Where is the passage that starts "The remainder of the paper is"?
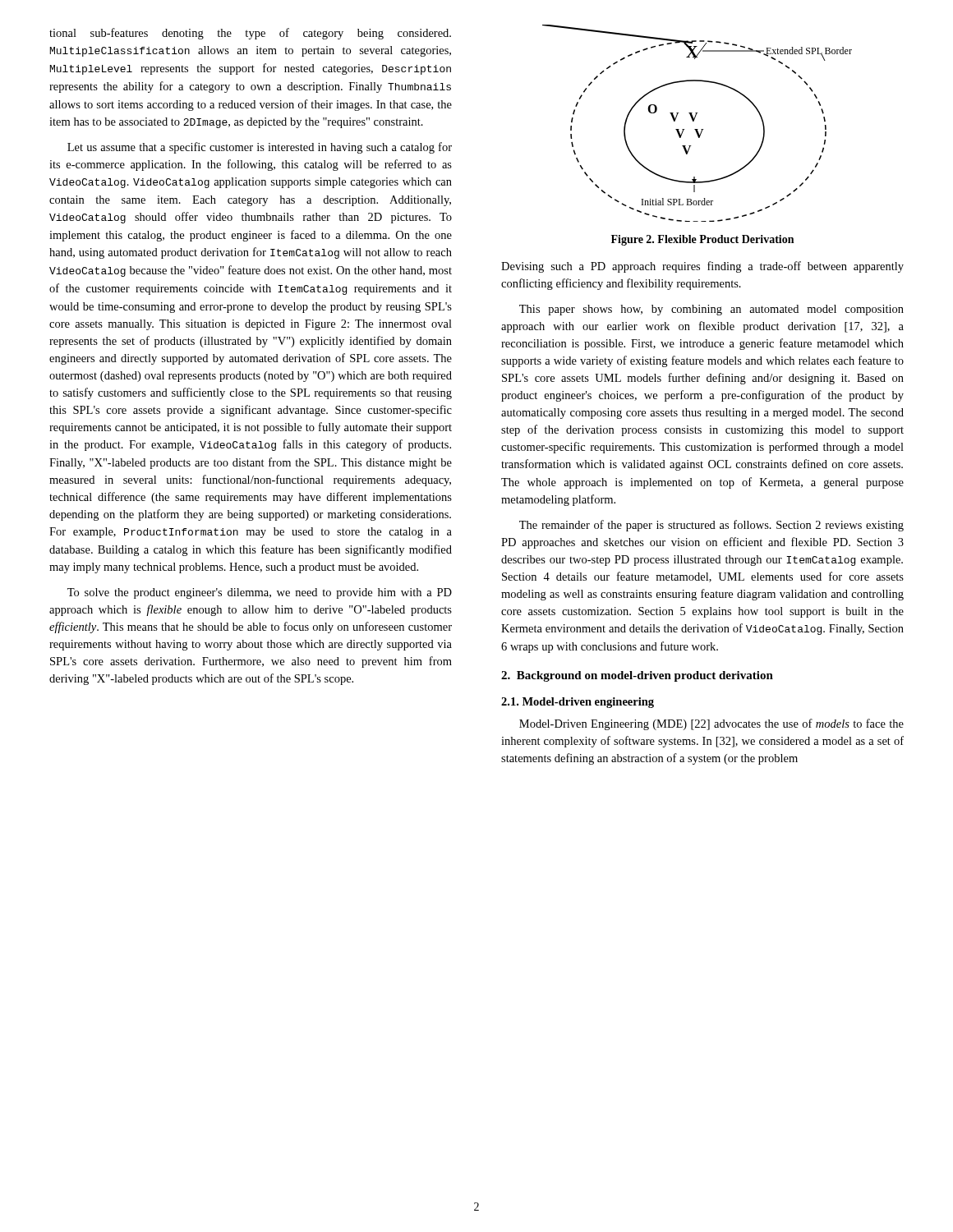This screenshot has height=1232, width=953. click(702, 586)
